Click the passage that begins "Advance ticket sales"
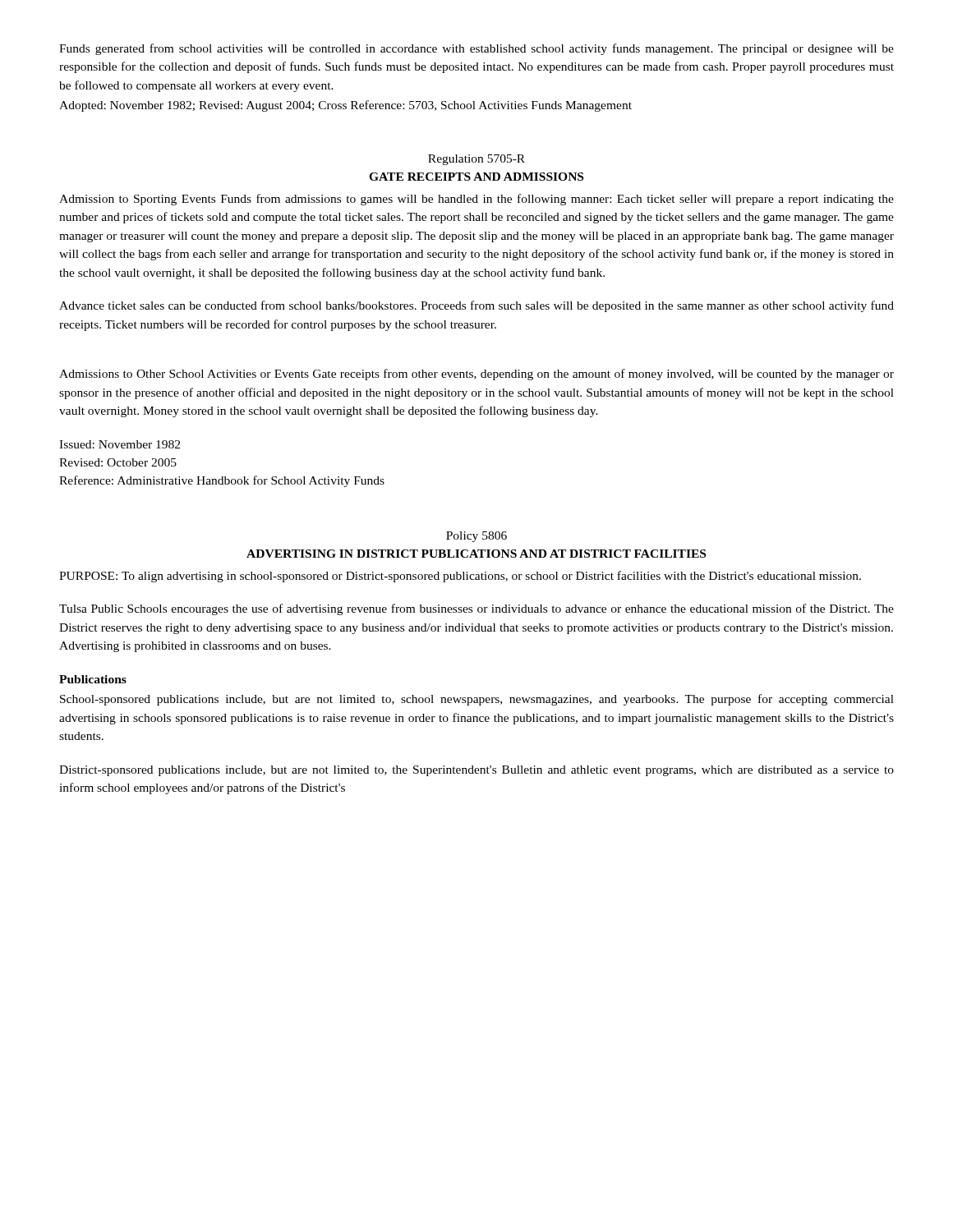The image size is (953, 1232). (476, 315)
